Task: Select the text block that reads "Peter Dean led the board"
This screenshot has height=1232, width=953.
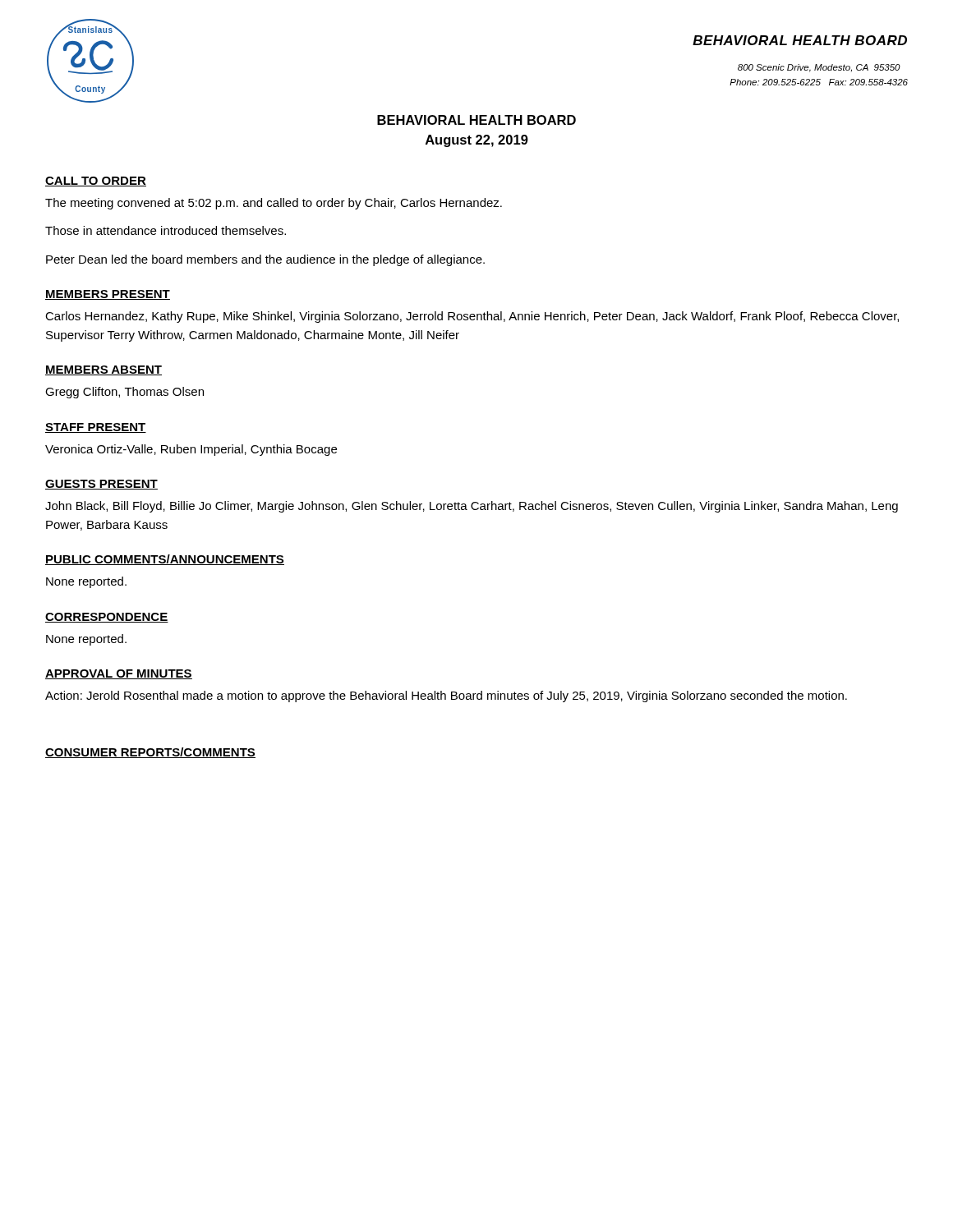Action: coord(265,259)
